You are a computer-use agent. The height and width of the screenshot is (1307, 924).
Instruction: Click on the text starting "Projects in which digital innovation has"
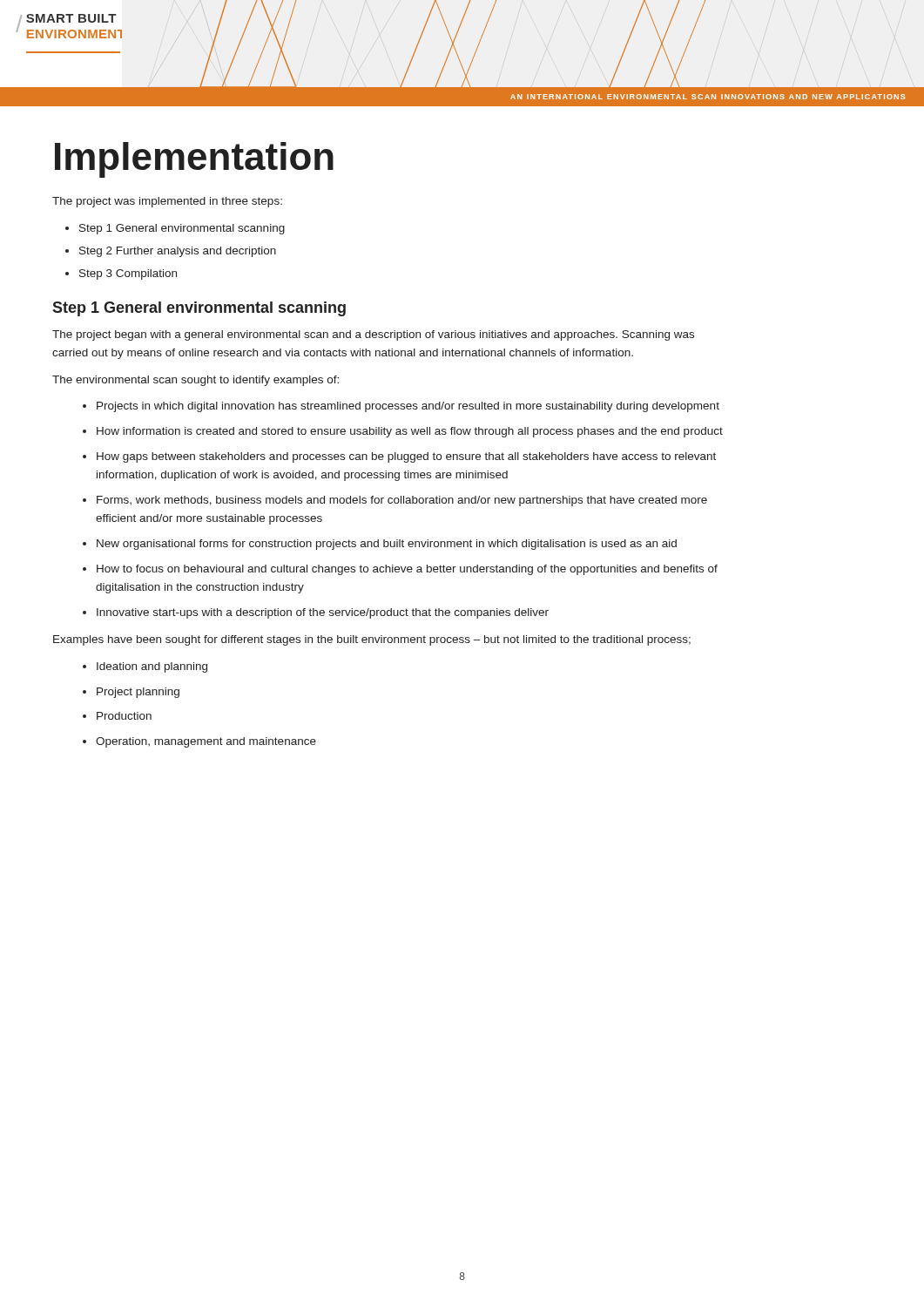tap(408, 406)
